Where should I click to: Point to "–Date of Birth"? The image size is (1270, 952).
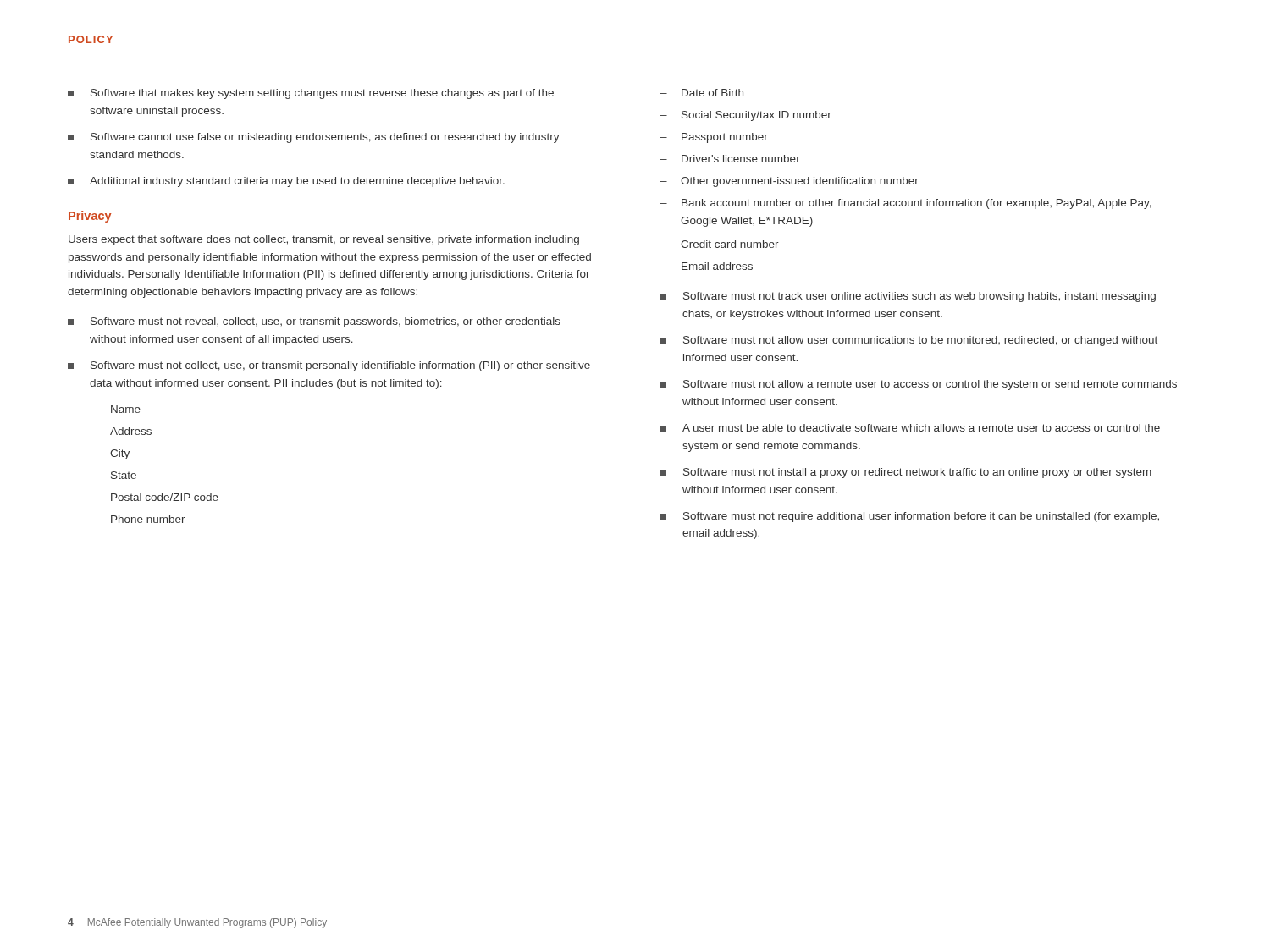click(702, 93)
